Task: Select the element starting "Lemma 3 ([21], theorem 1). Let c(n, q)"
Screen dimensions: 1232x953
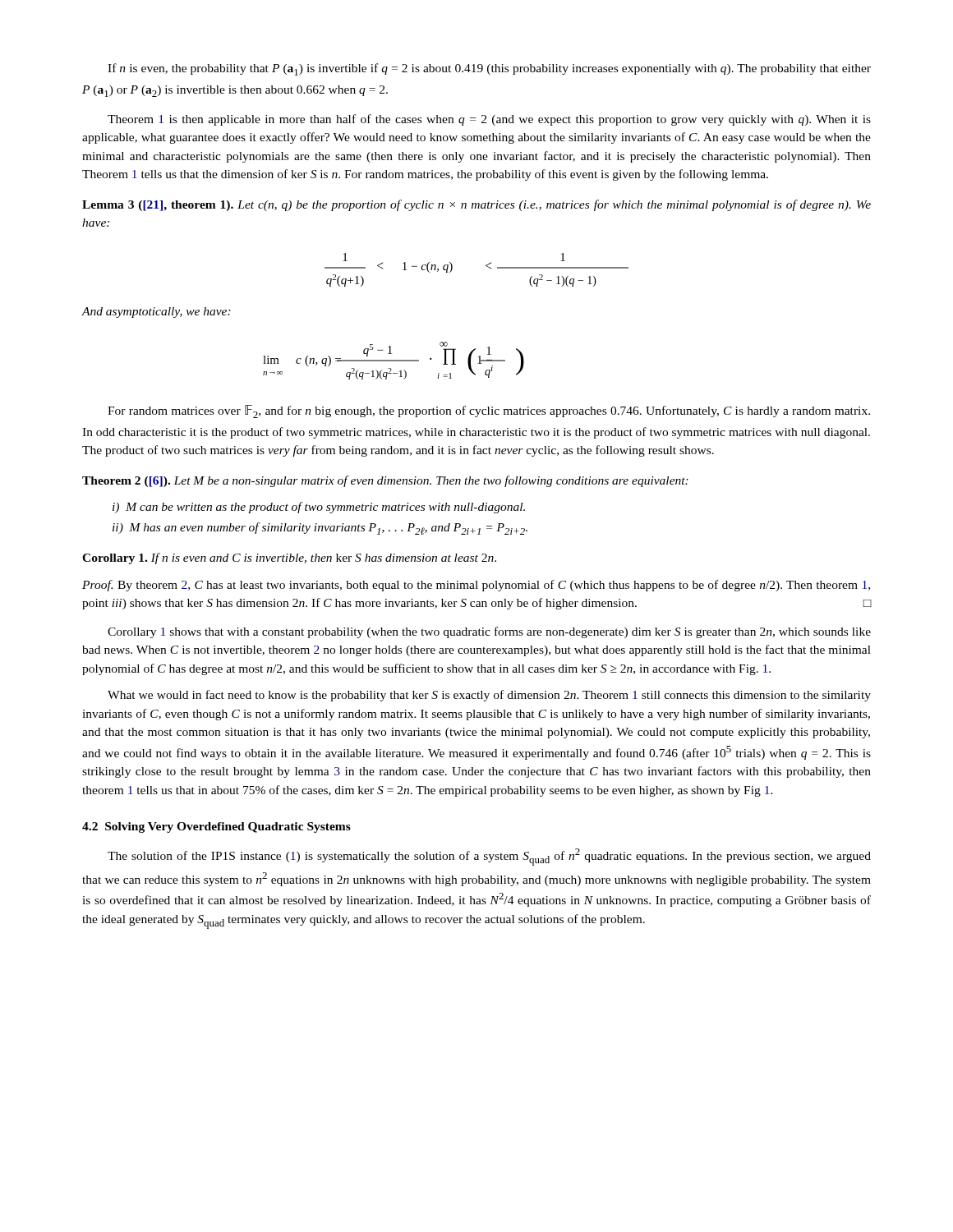Action: [476, 214]
